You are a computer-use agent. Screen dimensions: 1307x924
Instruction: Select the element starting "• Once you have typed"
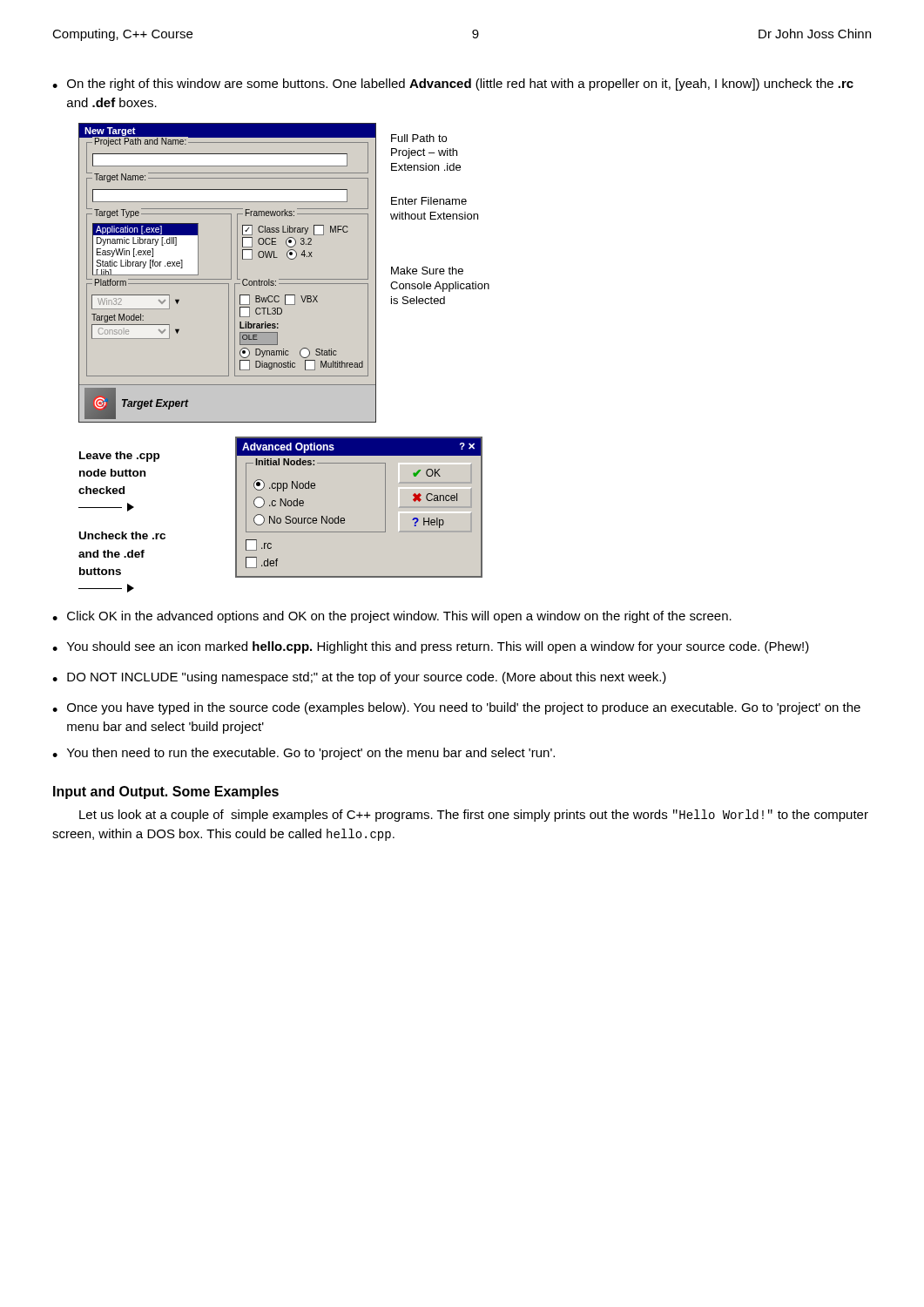(462, 717)
